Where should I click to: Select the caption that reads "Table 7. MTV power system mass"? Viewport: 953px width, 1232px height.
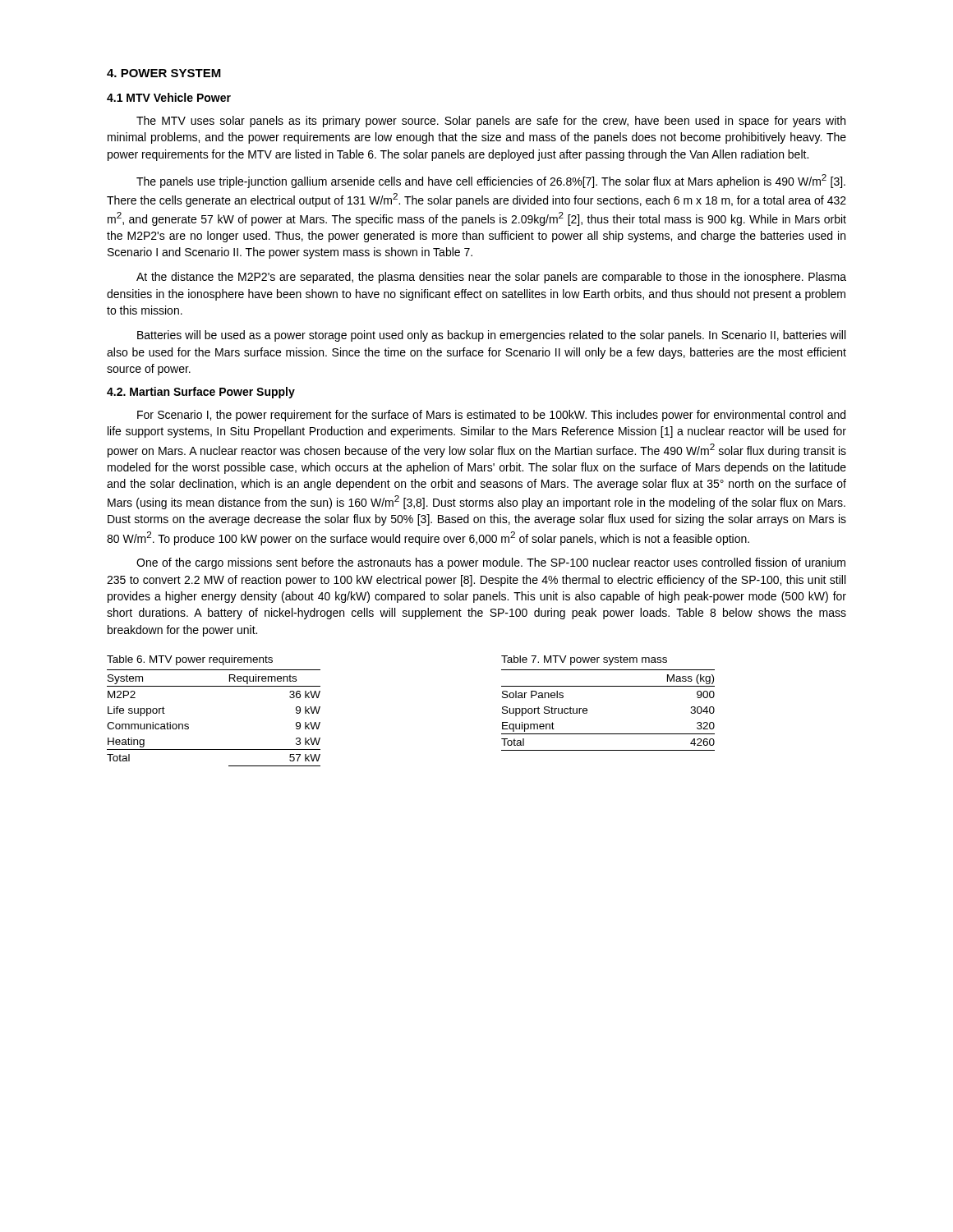[x=584, y=659]
